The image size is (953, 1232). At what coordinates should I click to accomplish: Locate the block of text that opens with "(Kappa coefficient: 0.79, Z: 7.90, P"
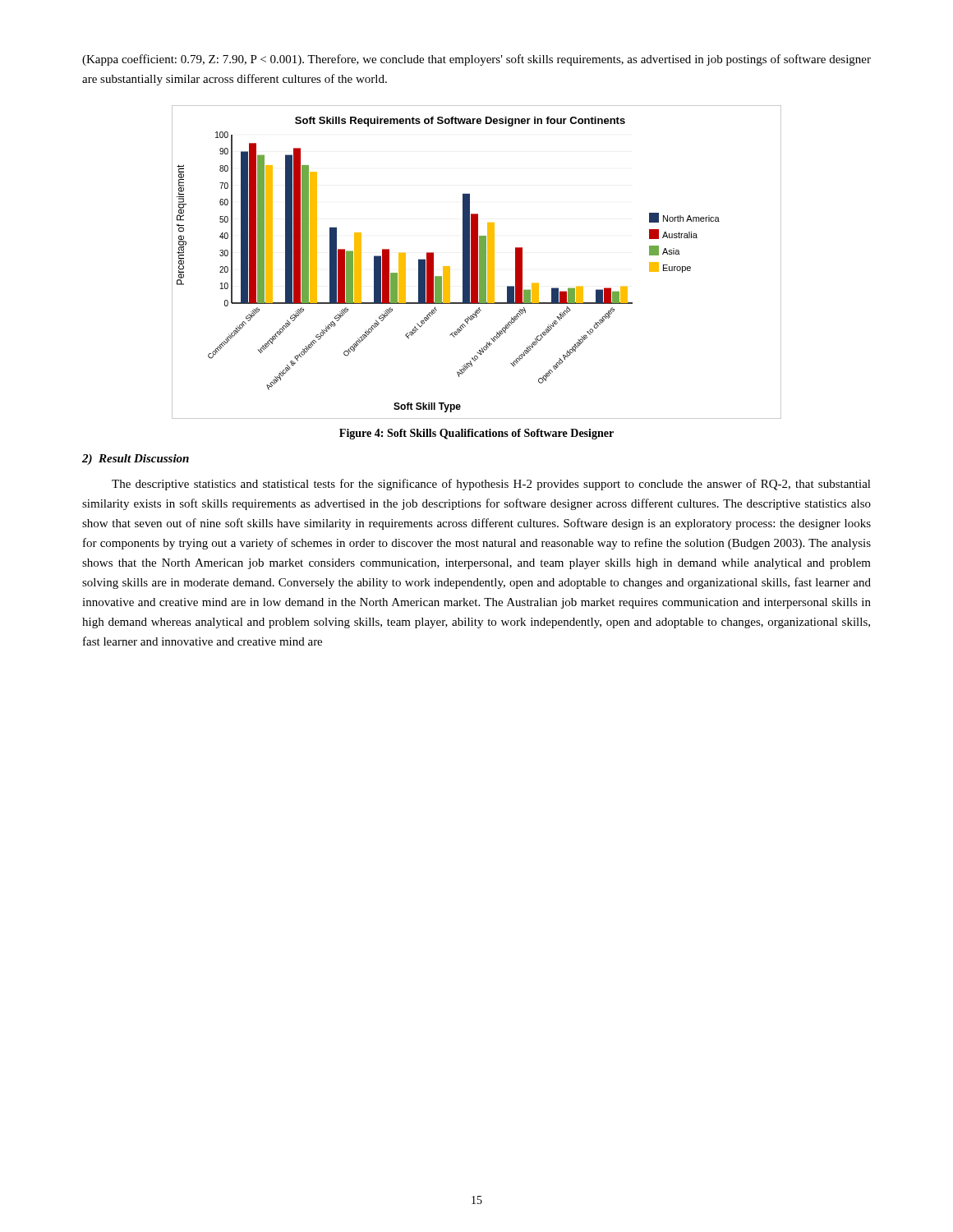click(x=476, y=69)
